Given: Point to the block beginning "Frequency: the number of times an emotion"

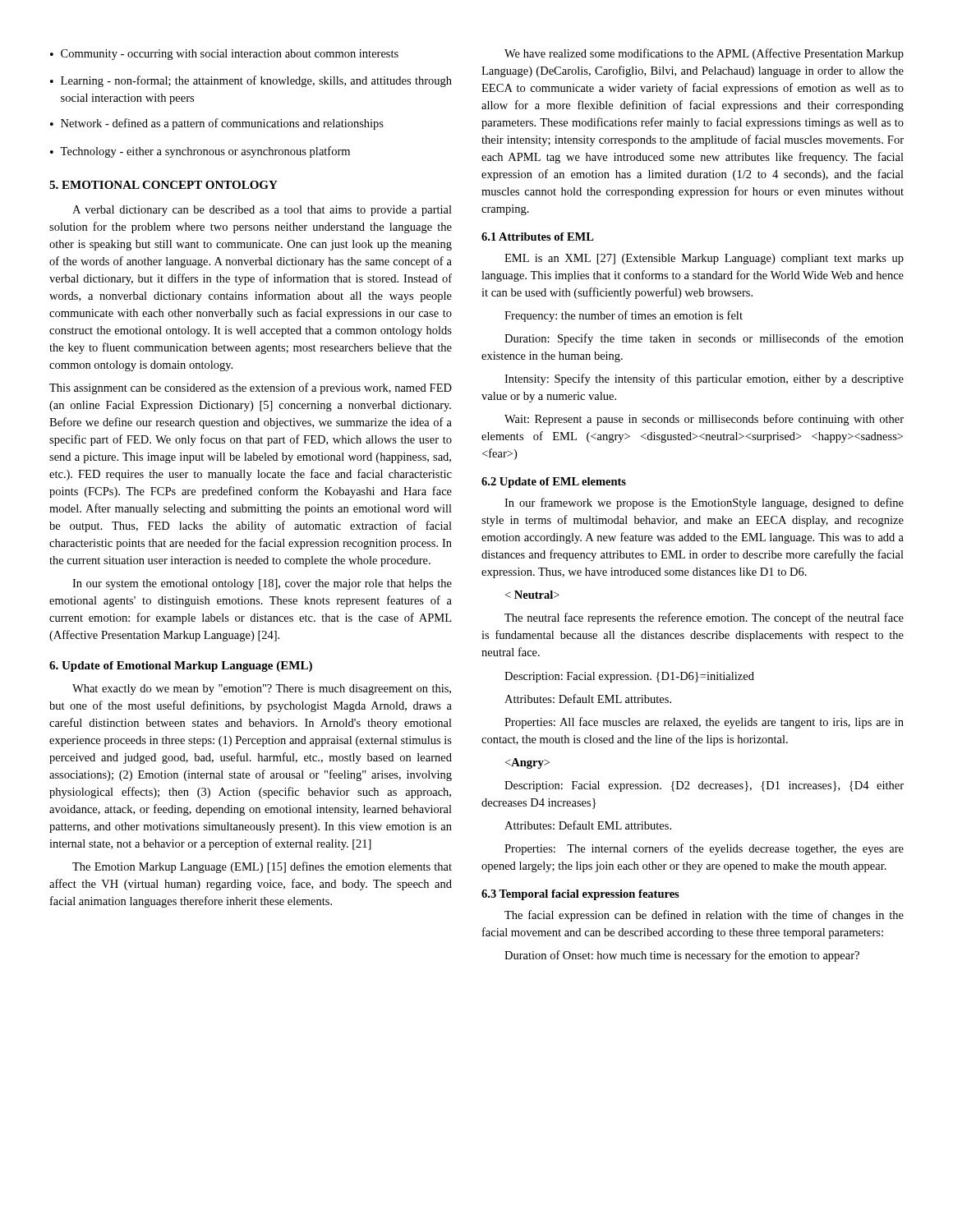Looking at the screenshot, I should 624,316.
